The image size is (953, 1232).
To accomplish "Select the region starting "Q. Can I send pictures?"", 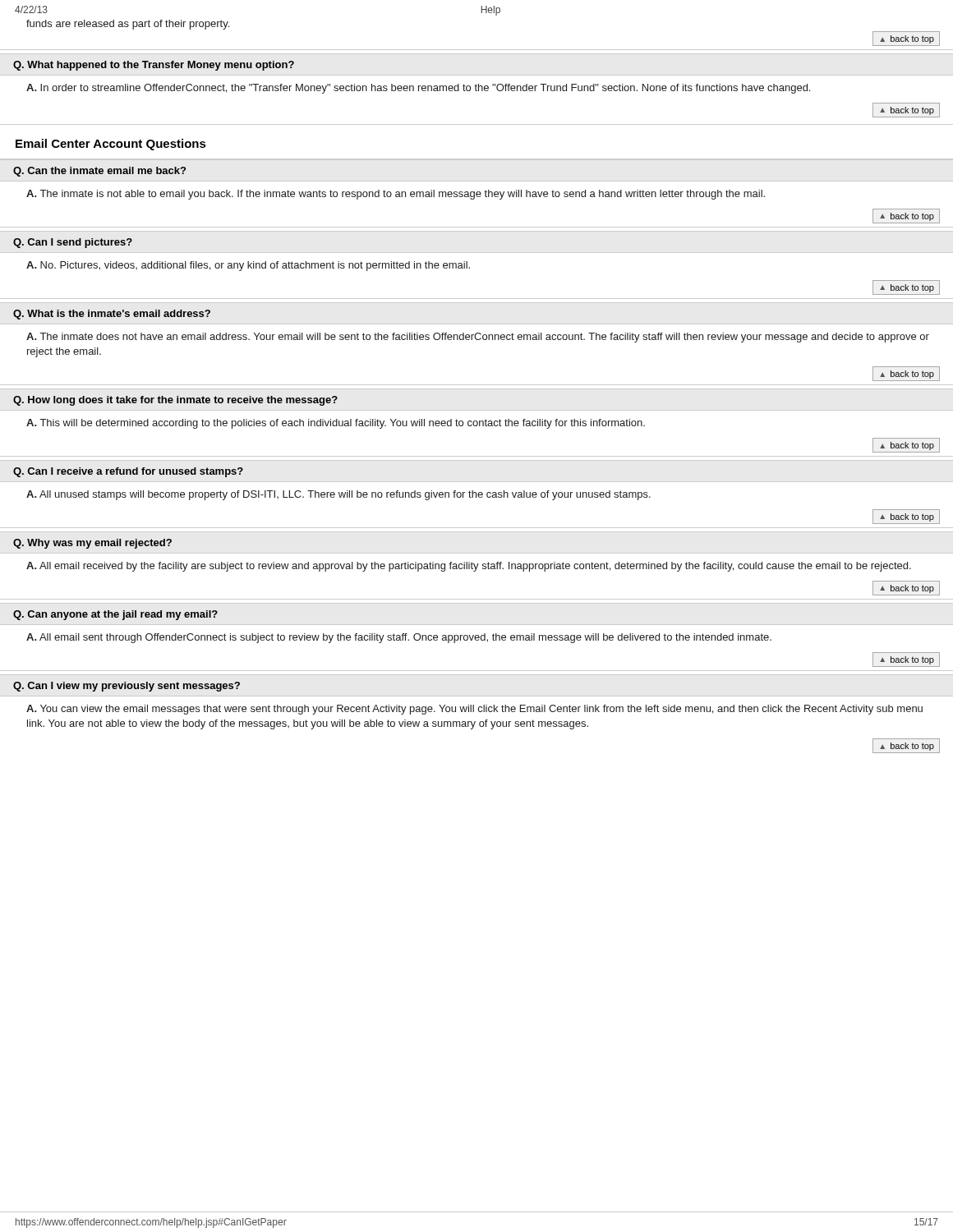I will point(73,242).
